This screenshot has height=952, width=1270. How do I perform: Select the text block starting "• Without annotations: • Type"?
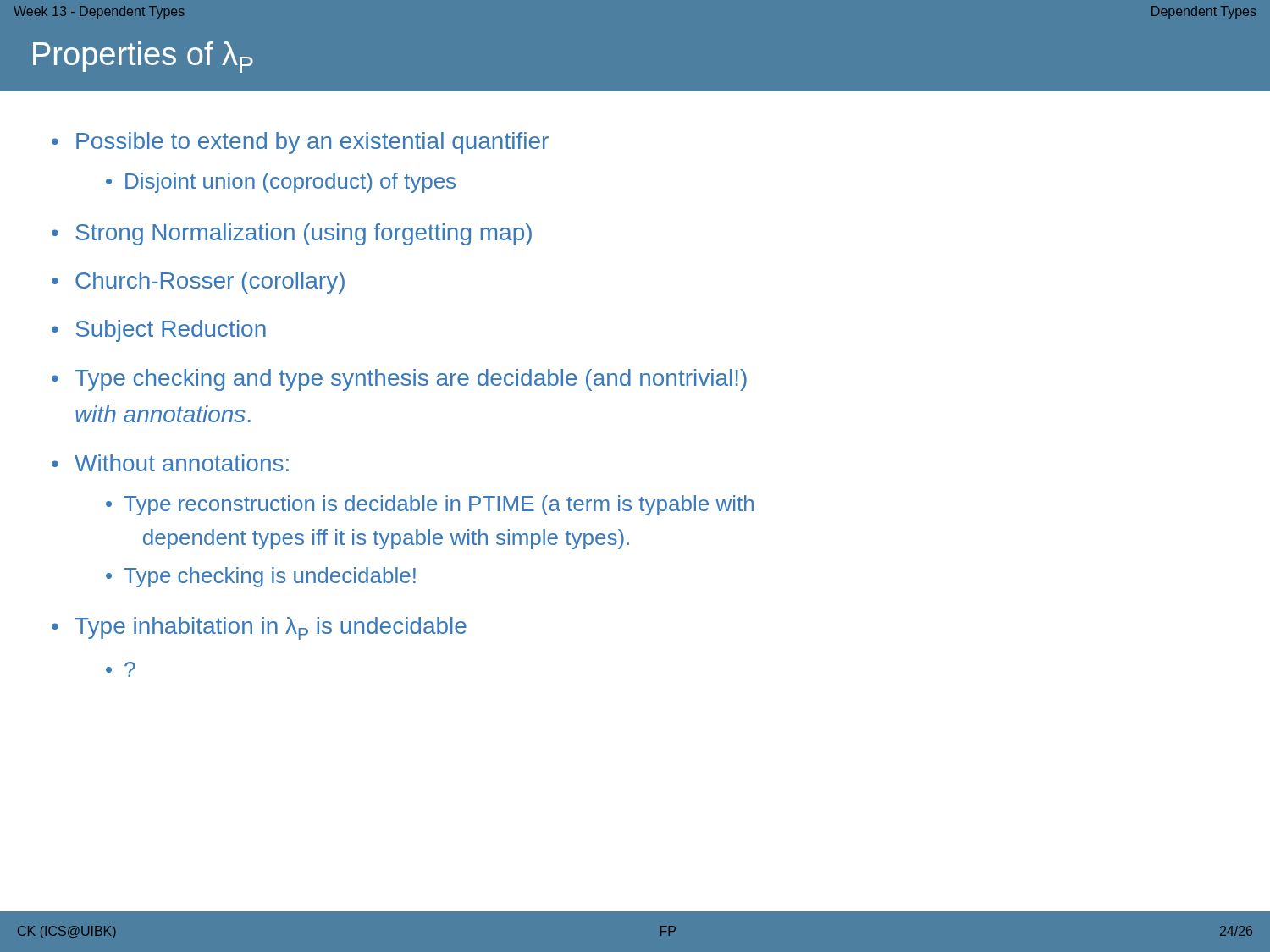point(635,520)
